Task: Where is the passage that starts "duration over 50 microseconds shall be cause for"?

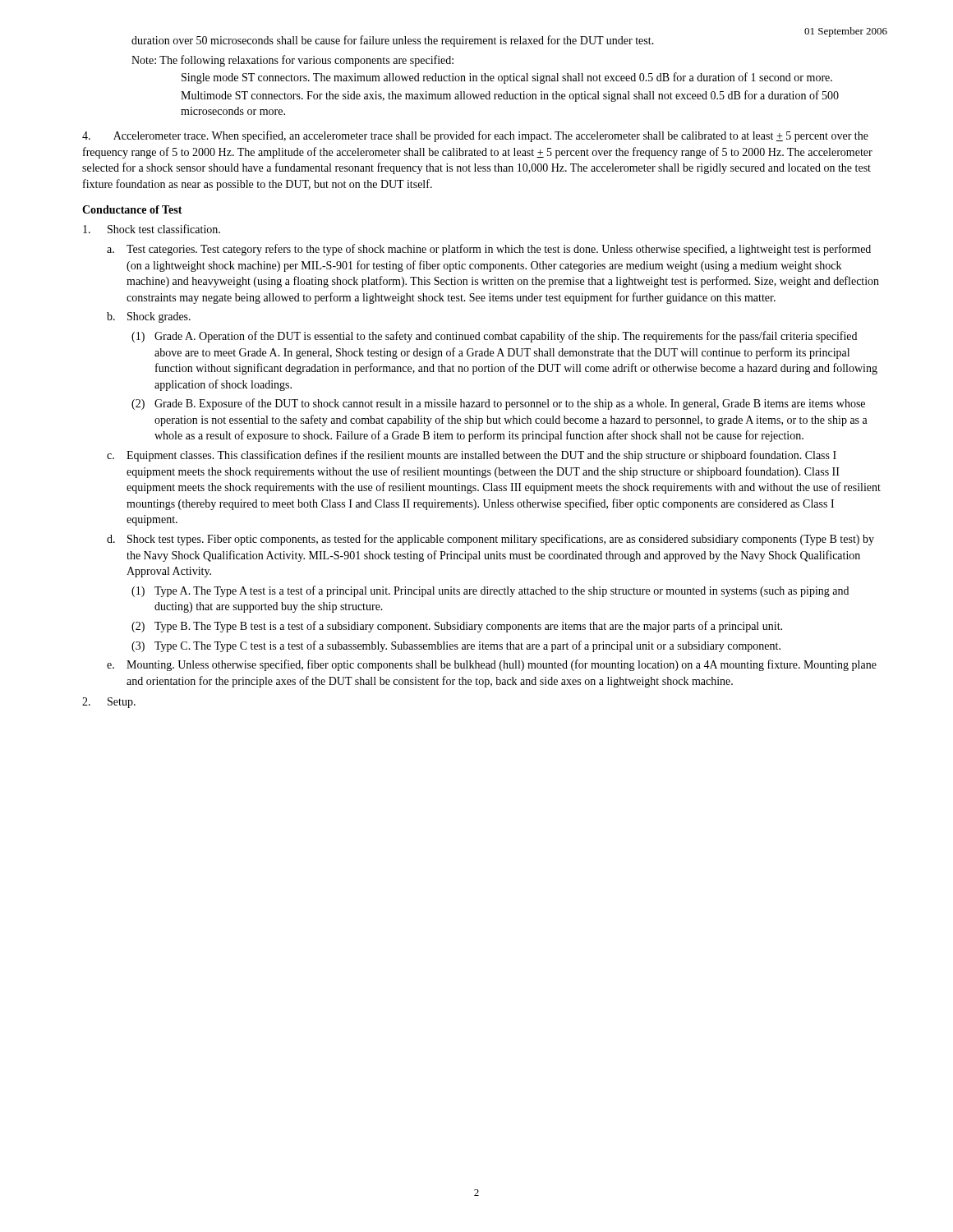Action: coord(393,41)
